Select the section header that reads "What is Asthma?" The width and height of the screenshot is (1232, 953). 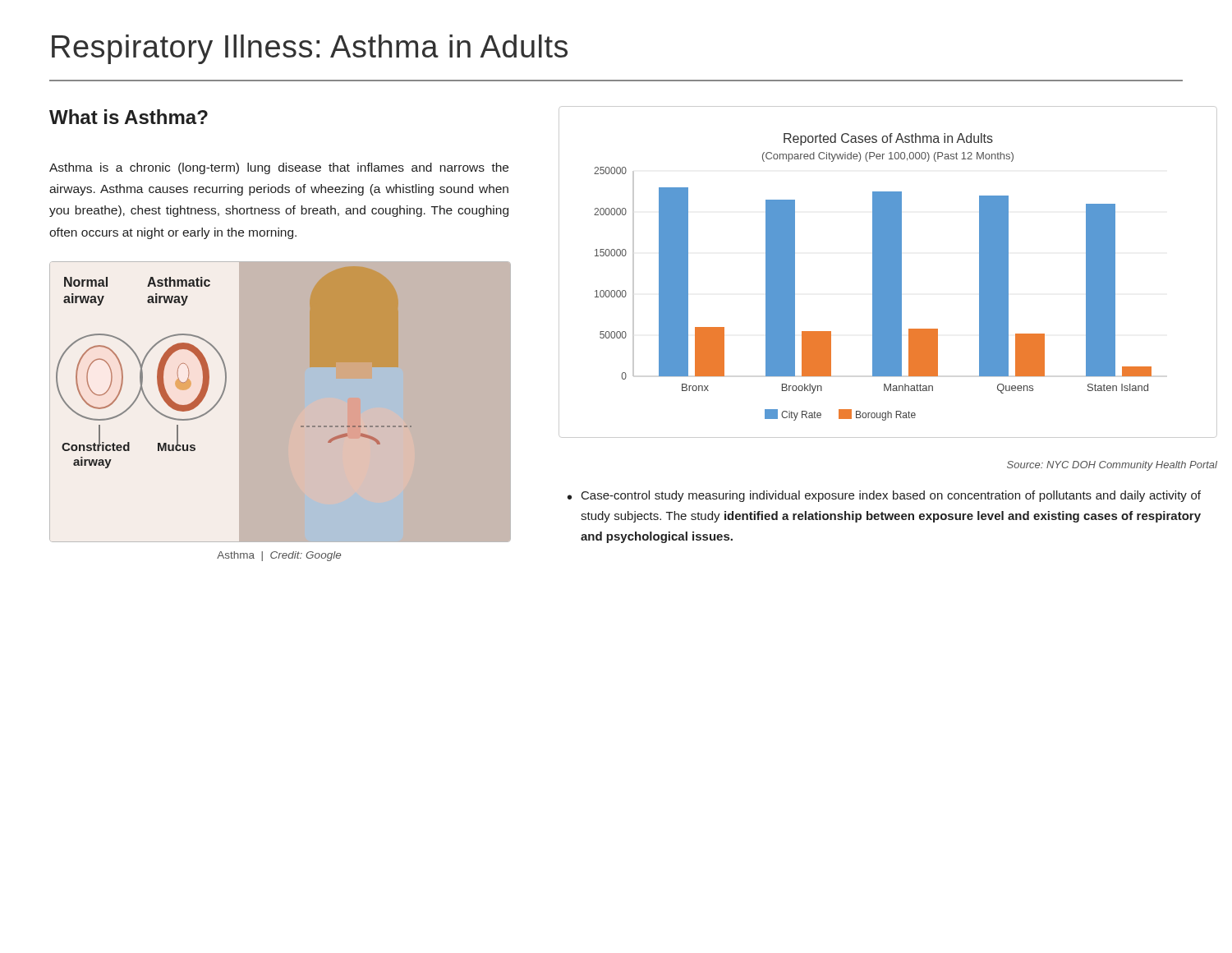tap(129, 117)
